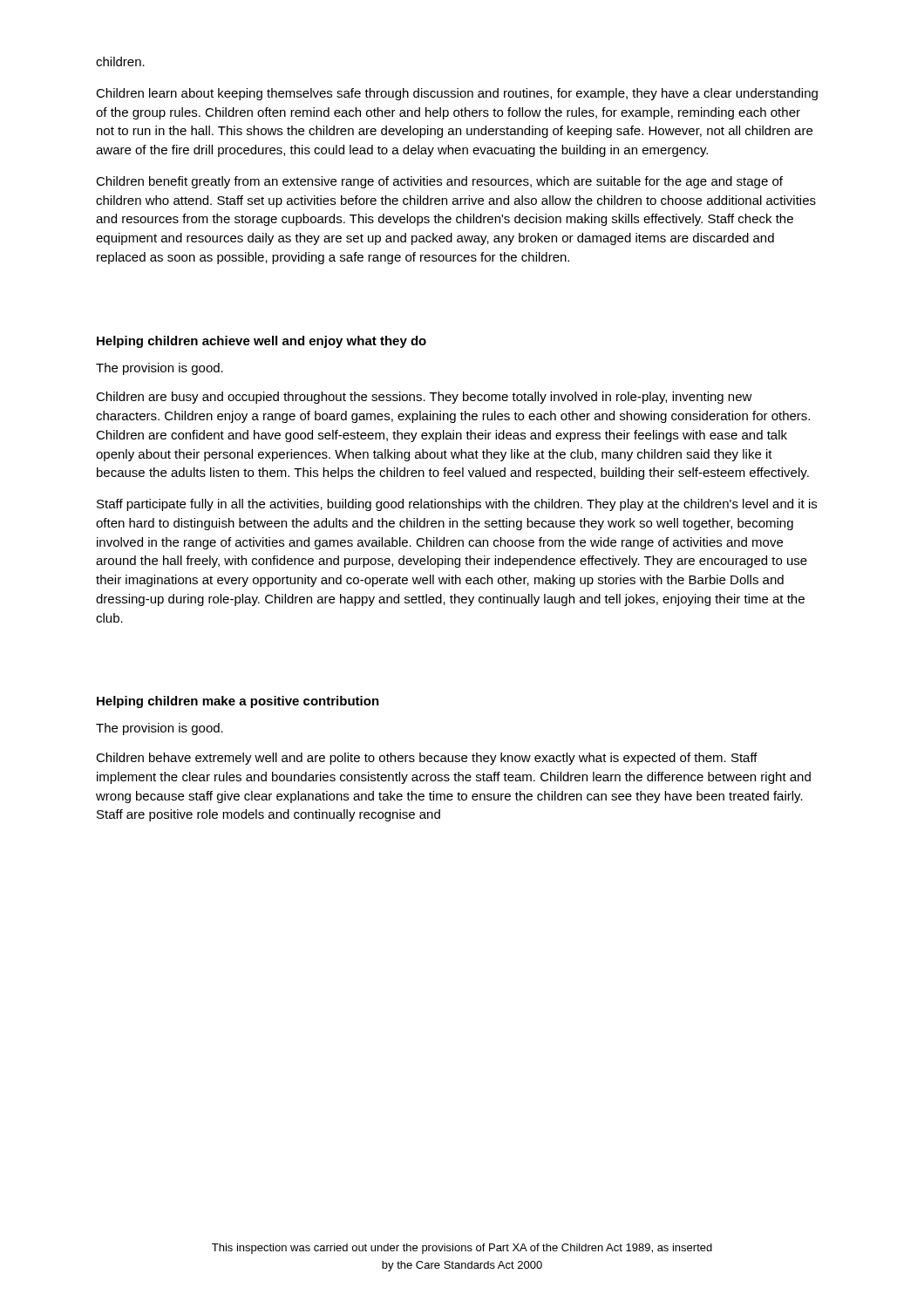This screenshot has width=924, height=1308.
Task: Point to the block beginning "Children behave extremely well and are"
Action: point(454,786)
